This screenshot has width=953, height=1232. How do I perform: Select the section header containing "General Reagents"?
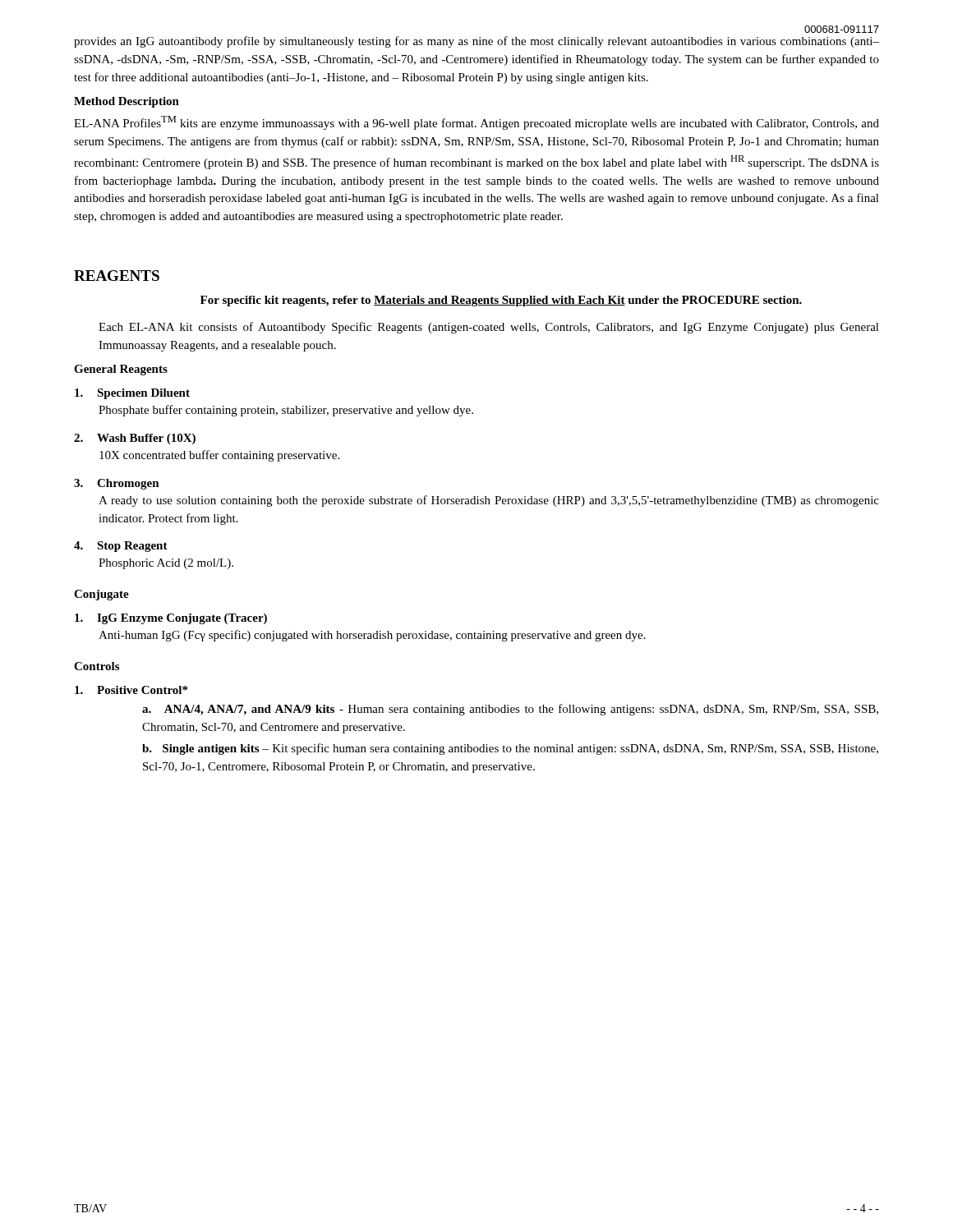(121, 369)
